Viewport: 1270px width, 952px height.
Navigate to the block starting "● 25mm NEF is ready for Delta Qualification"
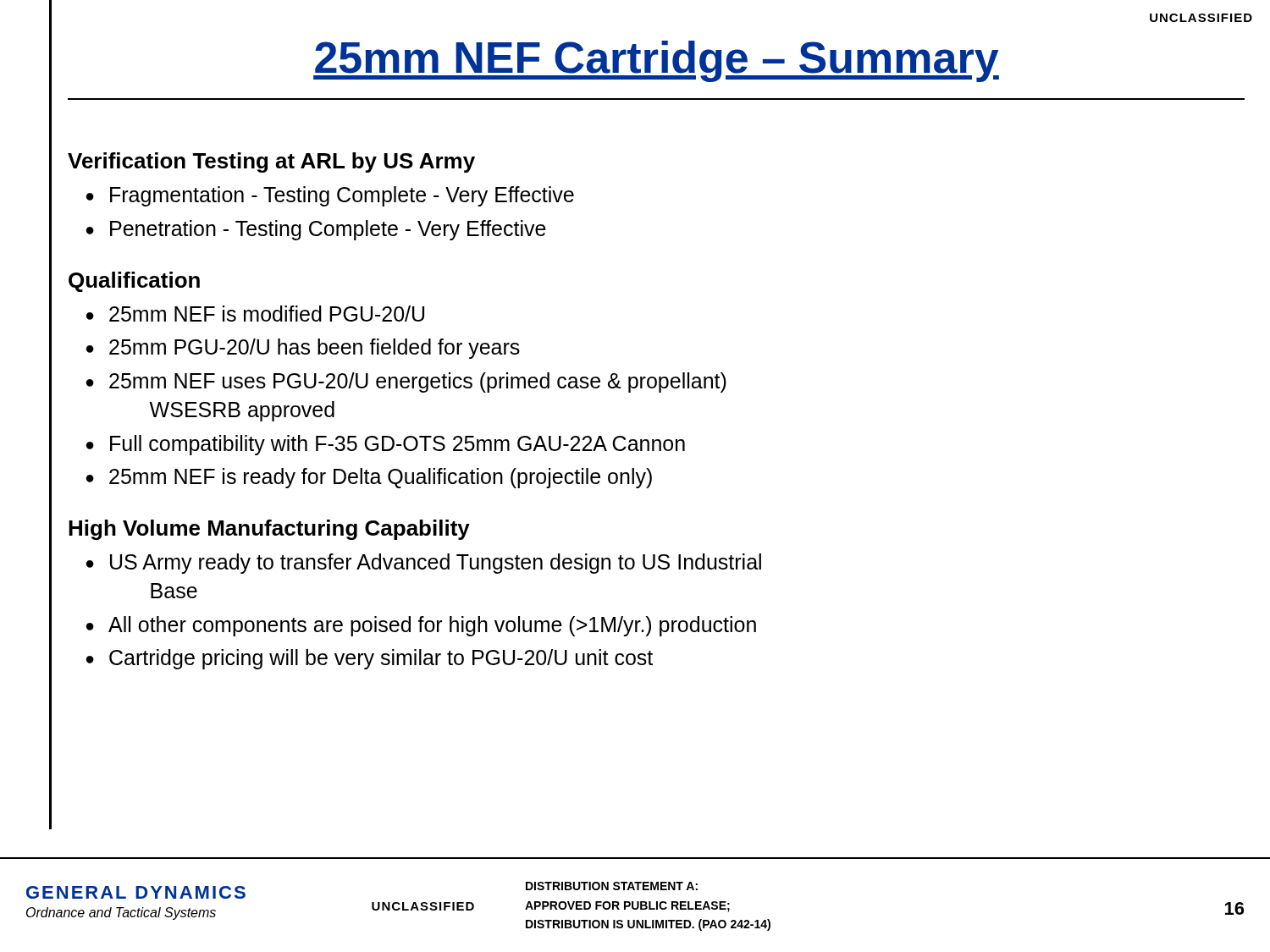click(652, 477)
